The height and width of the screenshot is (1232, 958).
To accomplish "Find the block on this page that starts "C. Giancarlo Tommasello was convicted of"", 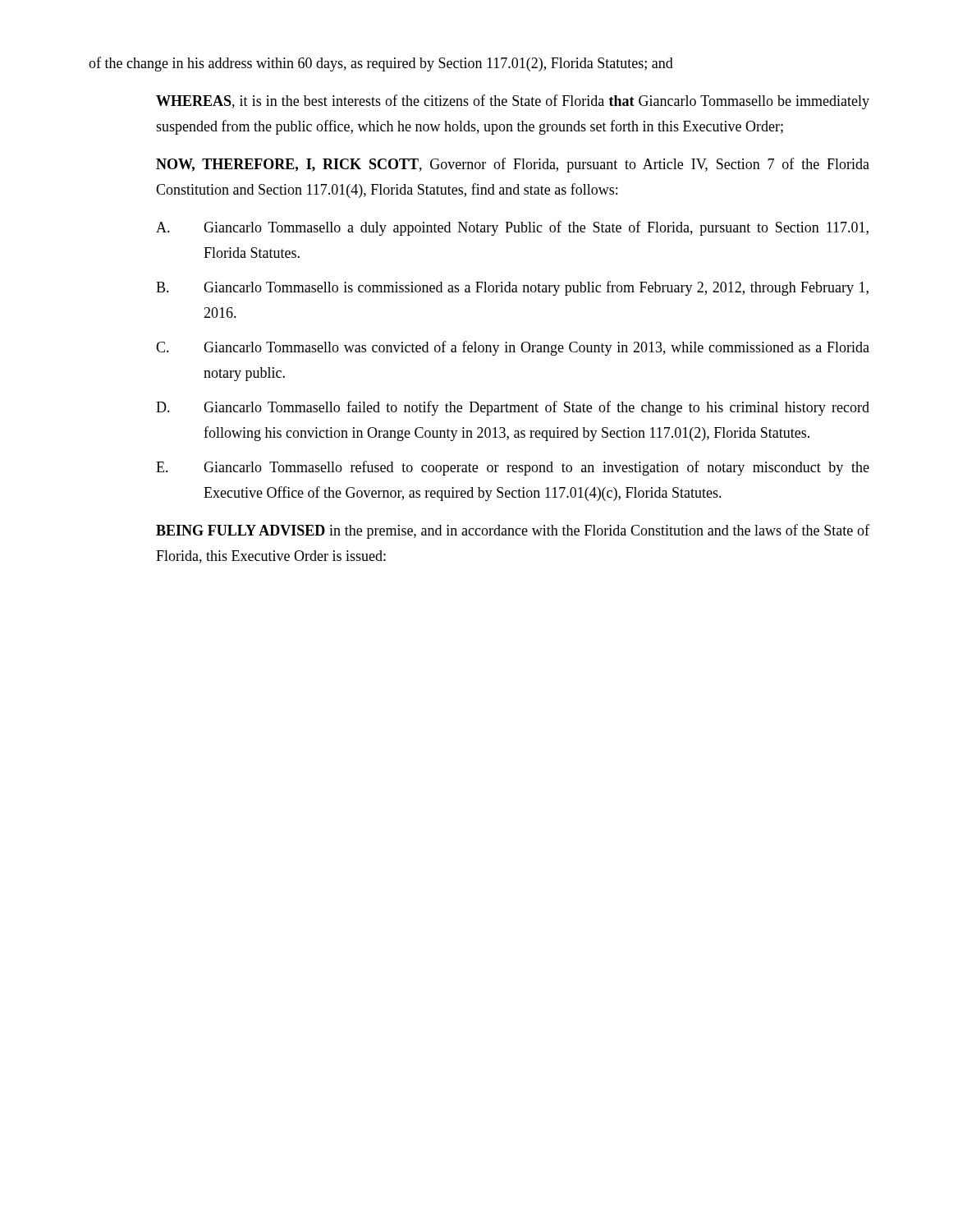I will click(x=513, y=361).
